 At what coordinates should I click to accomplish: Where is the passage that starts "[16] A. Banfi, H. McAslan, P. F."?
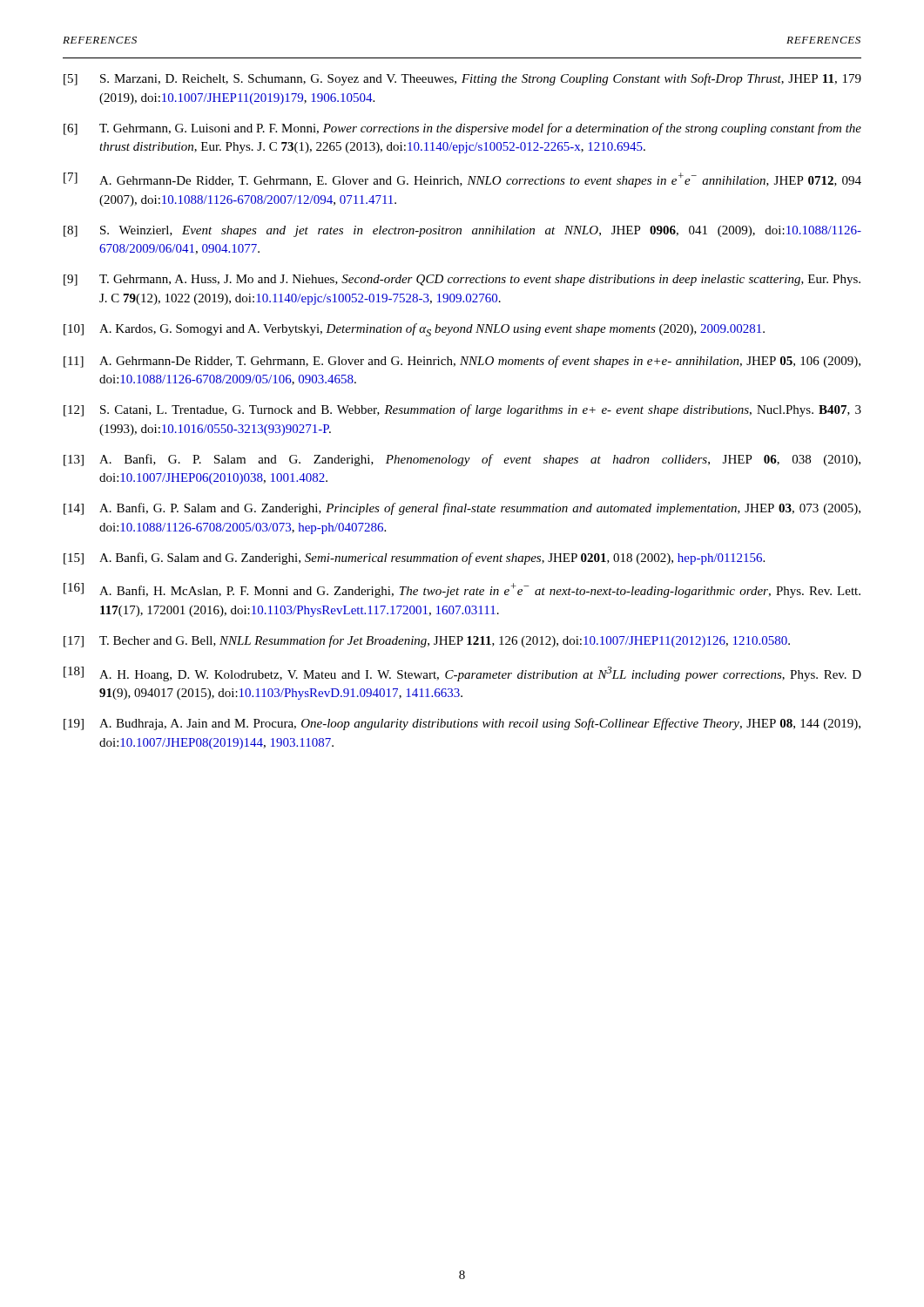[x=462, y=600]
